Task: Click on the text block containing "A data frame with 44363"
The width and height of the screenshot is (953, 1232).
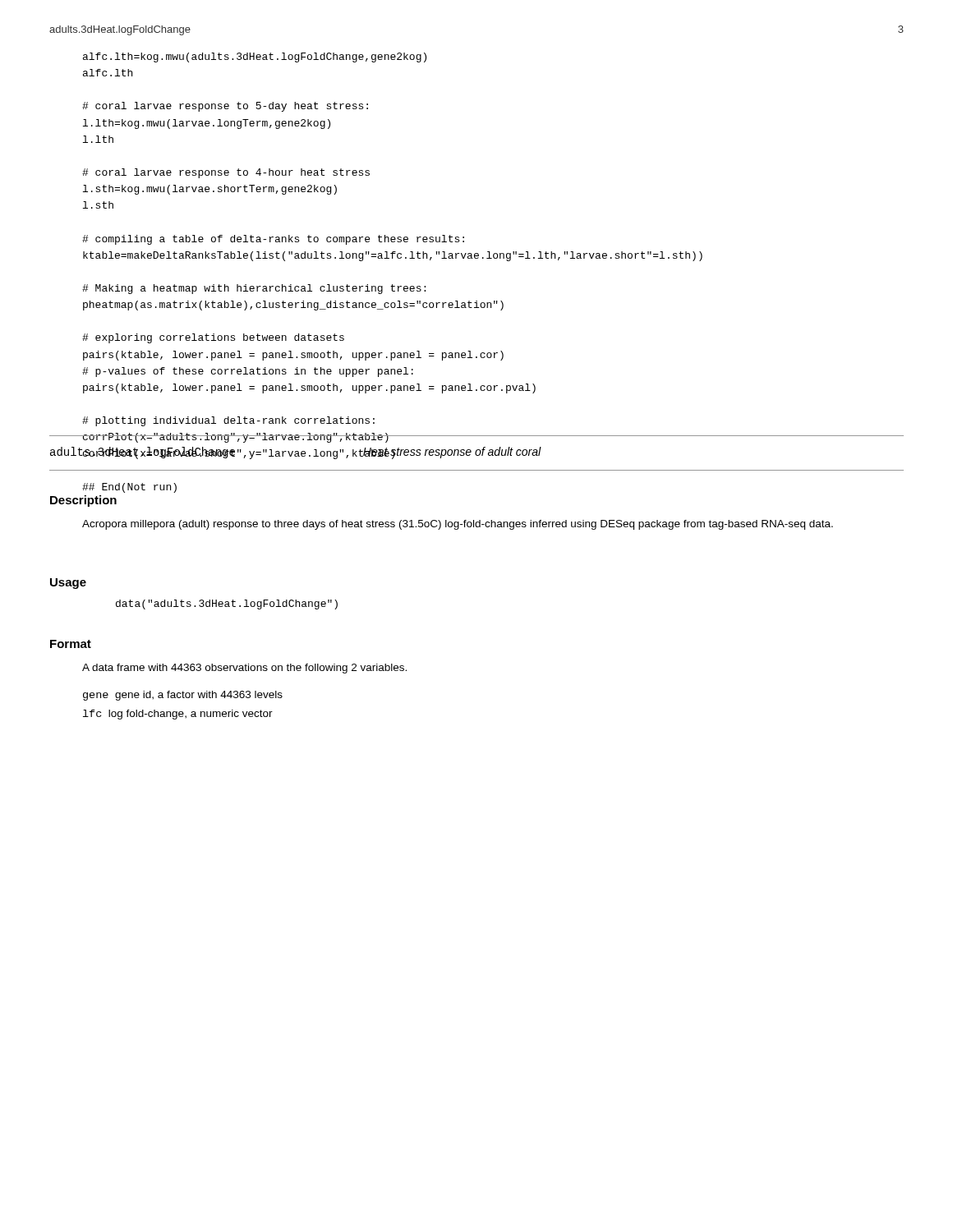Action: click(245, 667)
